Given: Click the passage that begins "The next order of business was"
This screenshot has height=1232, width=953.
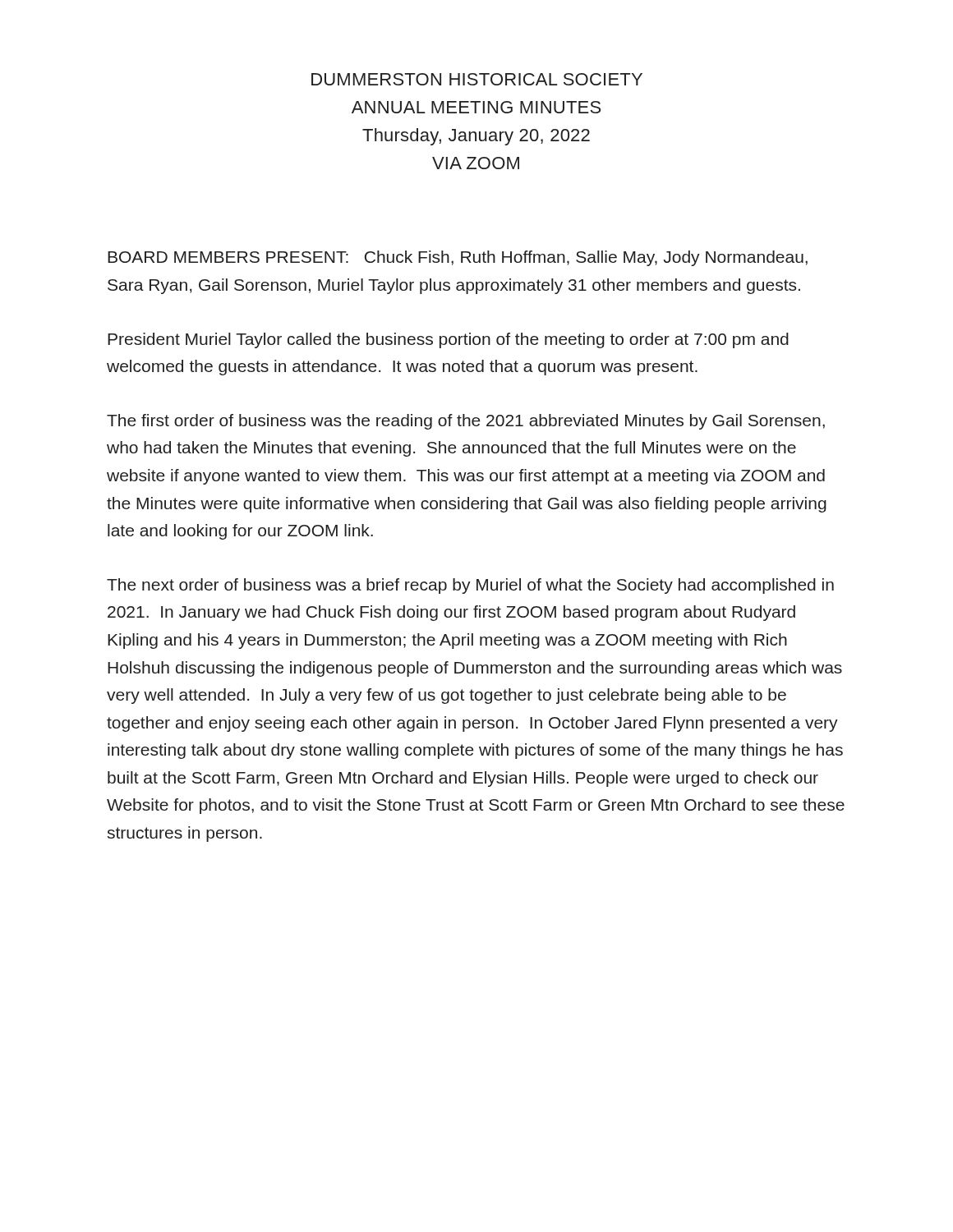Looking at the screenshot, I should click(x=476, y=708).
